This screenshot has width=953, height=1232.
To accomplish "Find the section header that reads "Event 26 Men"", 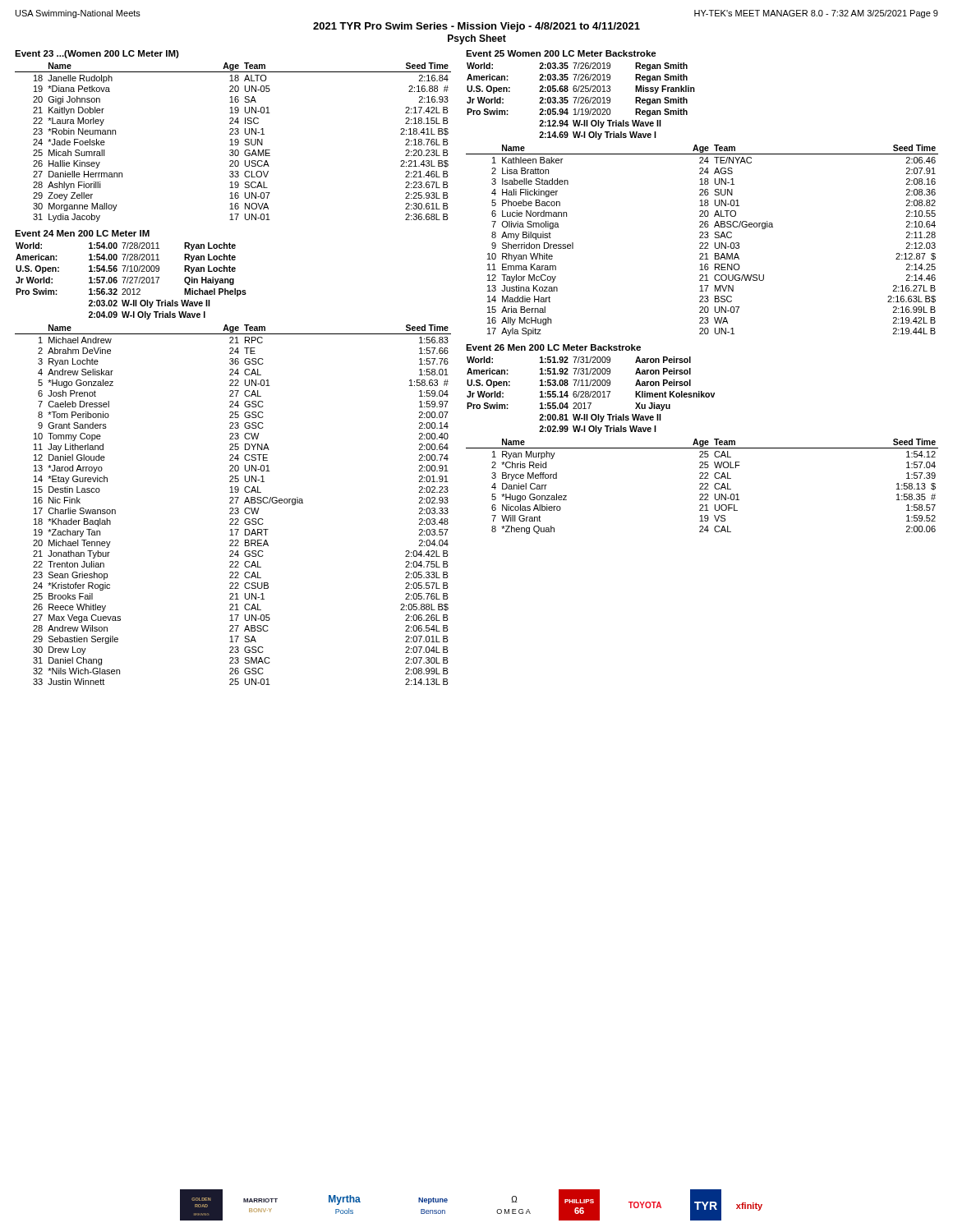I will coord(553,347).
